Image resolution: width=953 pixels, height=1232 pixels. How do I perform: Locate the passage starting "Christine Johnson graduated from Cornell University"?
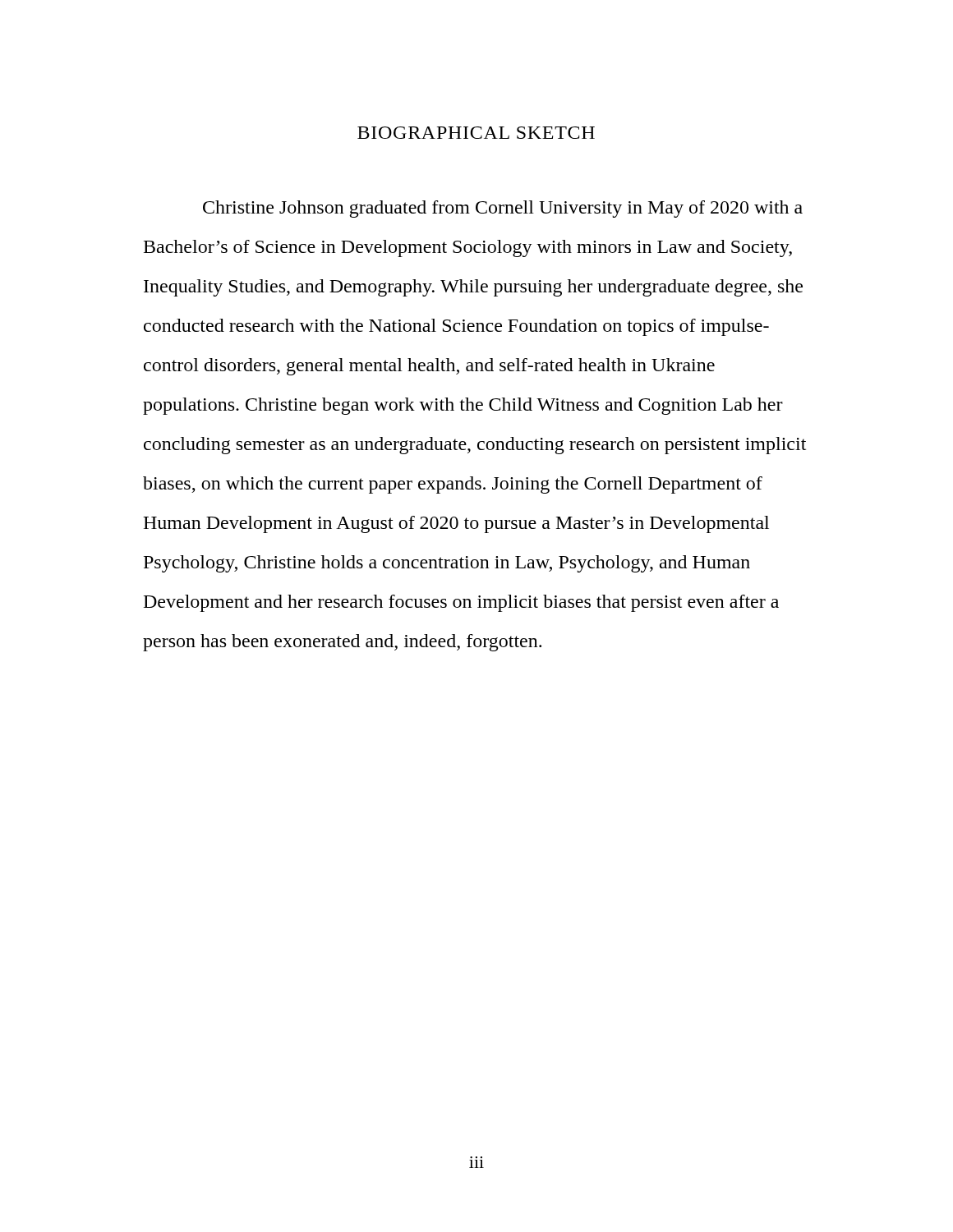[x=503, y=209]
